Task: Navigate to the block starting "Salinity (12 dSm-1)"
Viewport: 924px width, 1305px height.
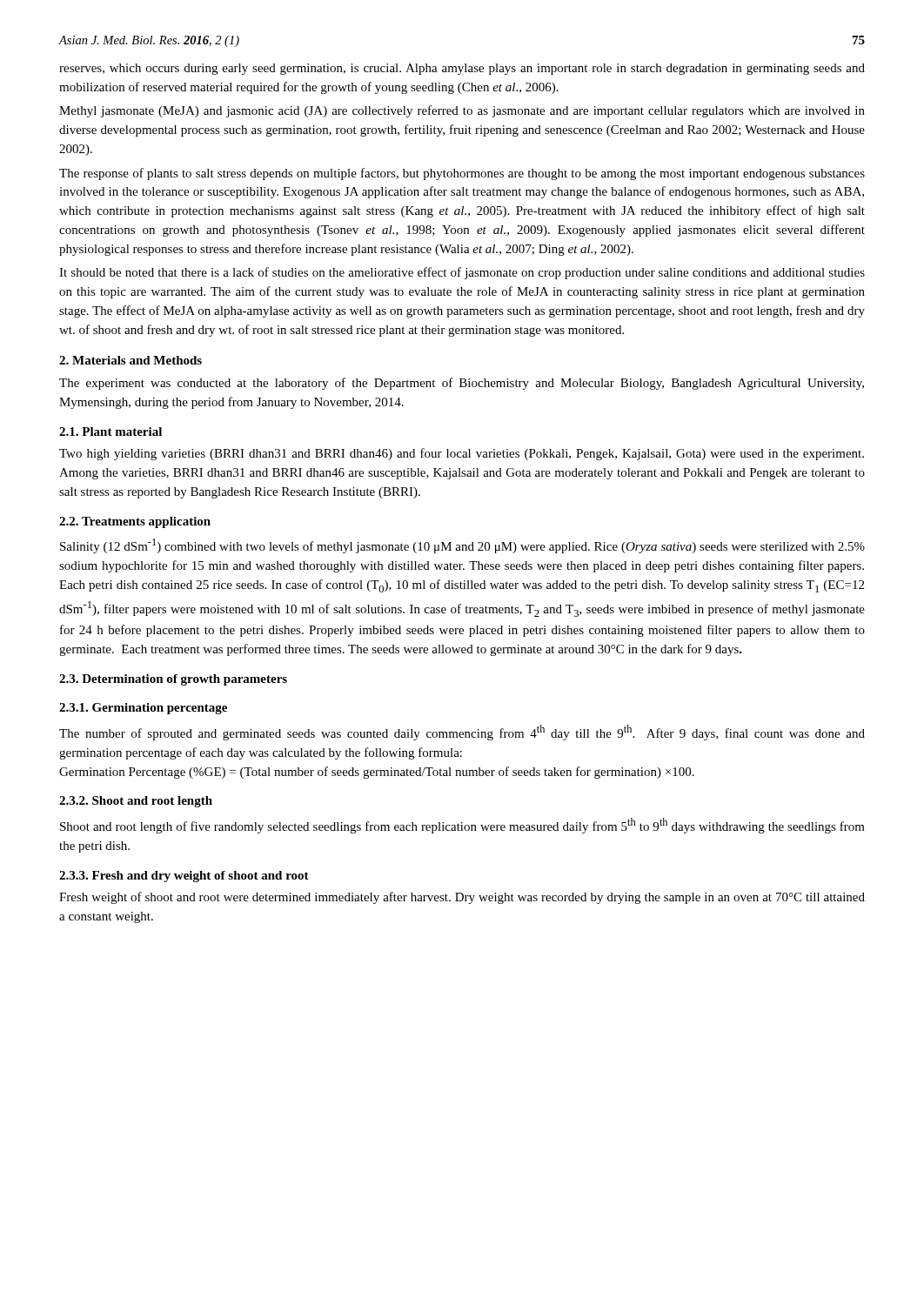Action: click(x=462, y=597)
